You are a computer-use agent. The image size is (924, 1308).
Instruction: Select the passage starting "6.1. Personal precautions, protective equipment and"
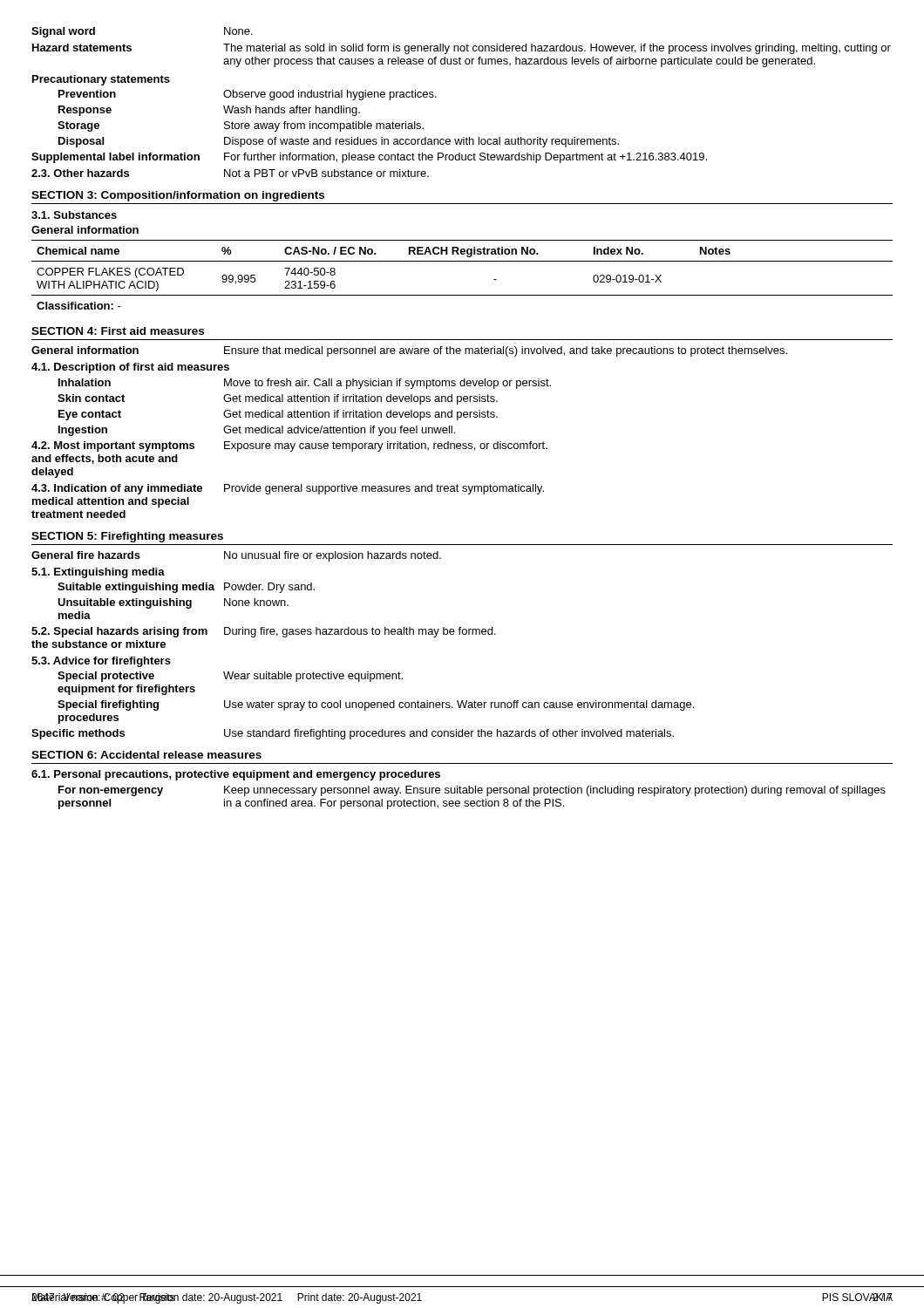tap(236, 774)
